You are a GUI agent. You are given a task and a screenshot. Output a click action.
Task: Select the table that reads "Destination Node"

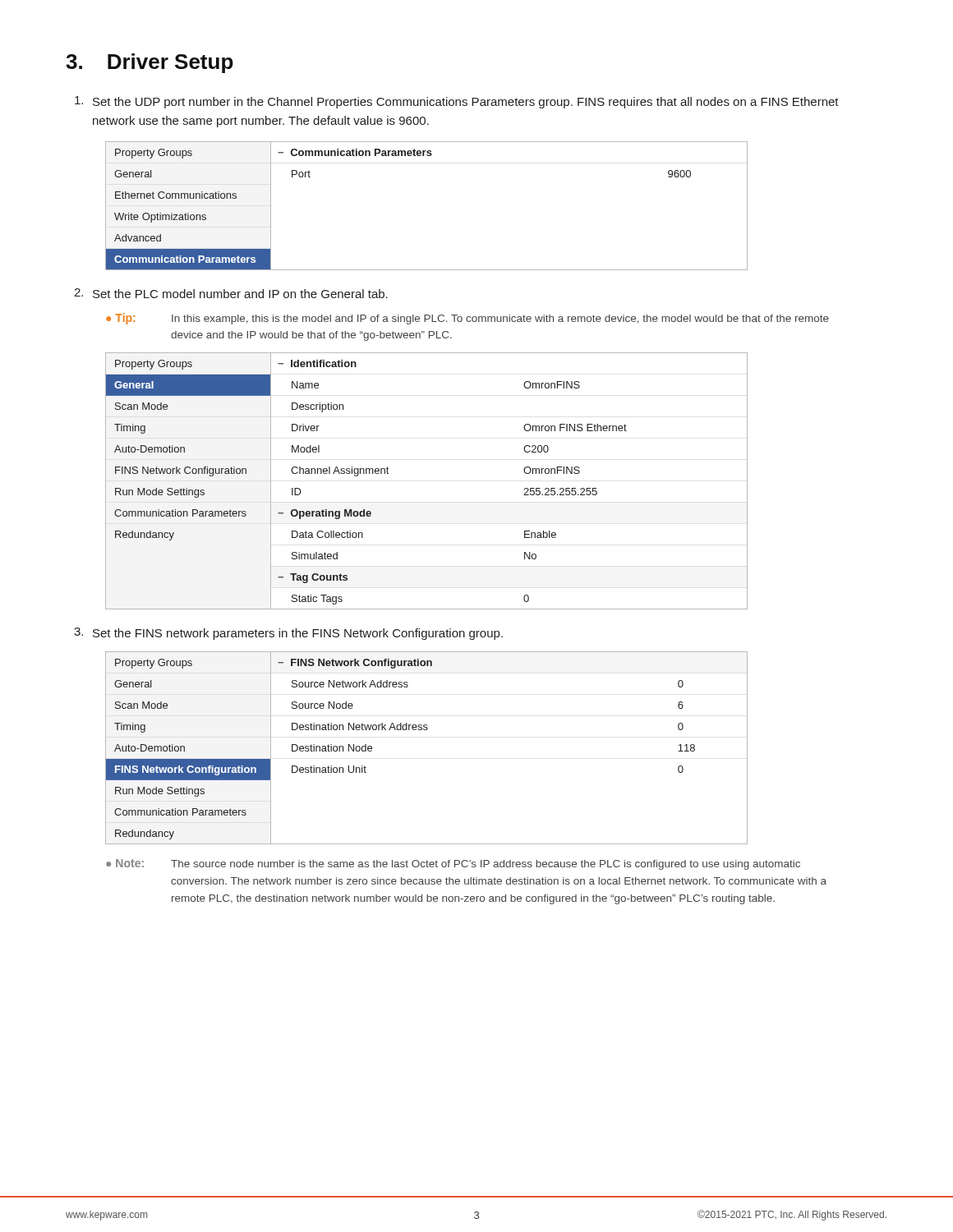pyautogui.click(x=426, y=748)
